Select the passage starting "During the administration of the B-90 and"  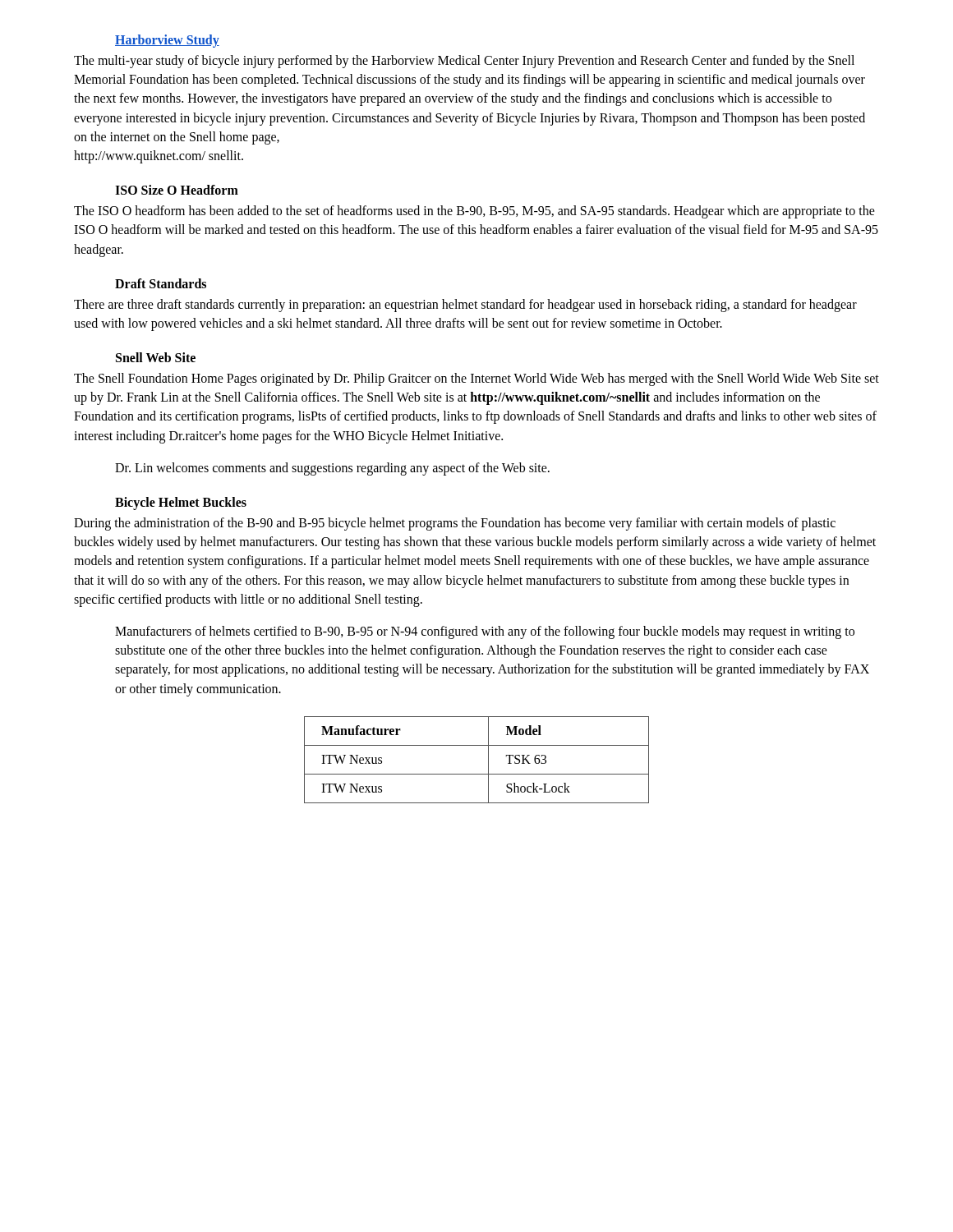pos(475,561)
